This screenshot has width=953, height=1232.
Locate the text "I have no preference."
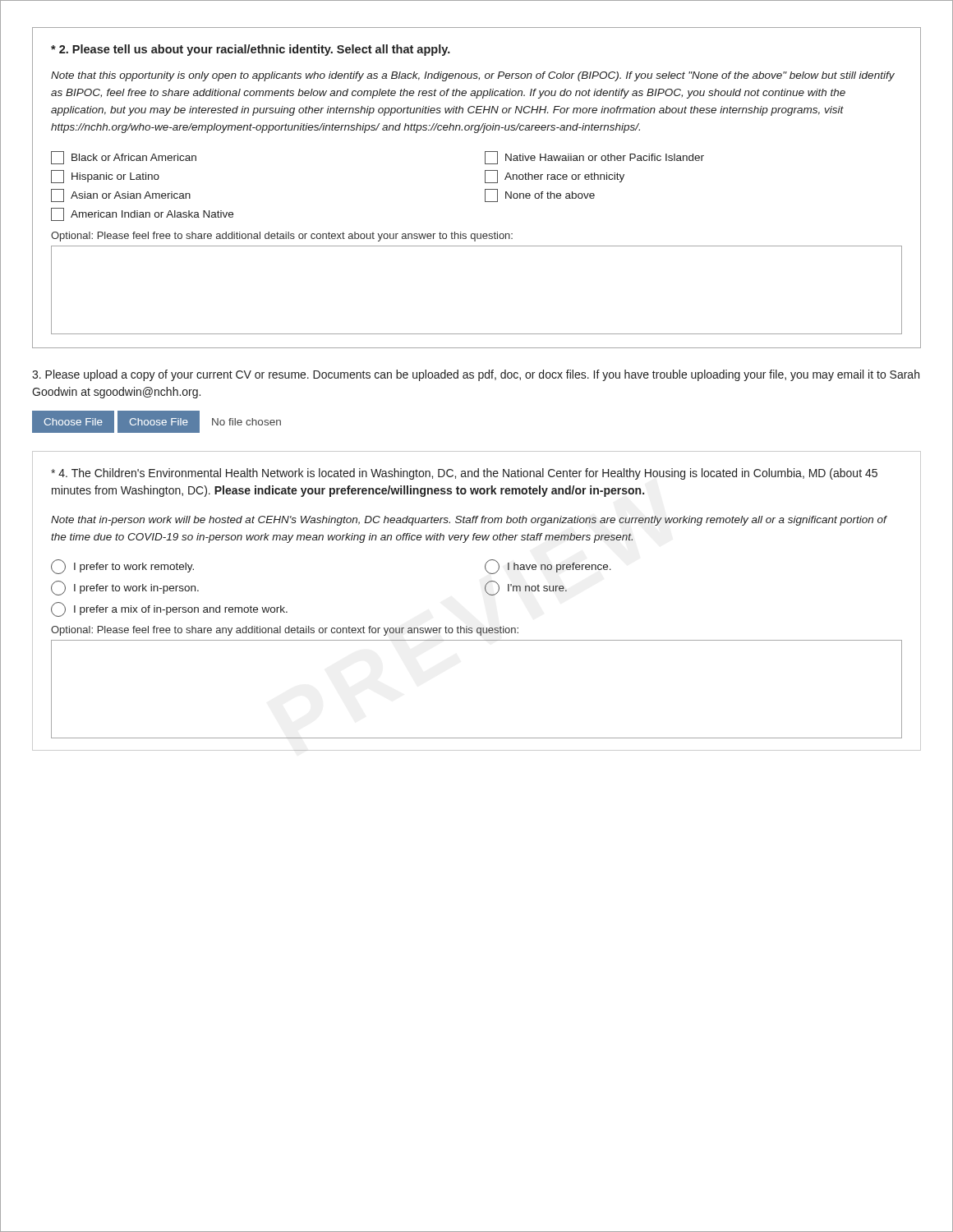pos(548,567)
